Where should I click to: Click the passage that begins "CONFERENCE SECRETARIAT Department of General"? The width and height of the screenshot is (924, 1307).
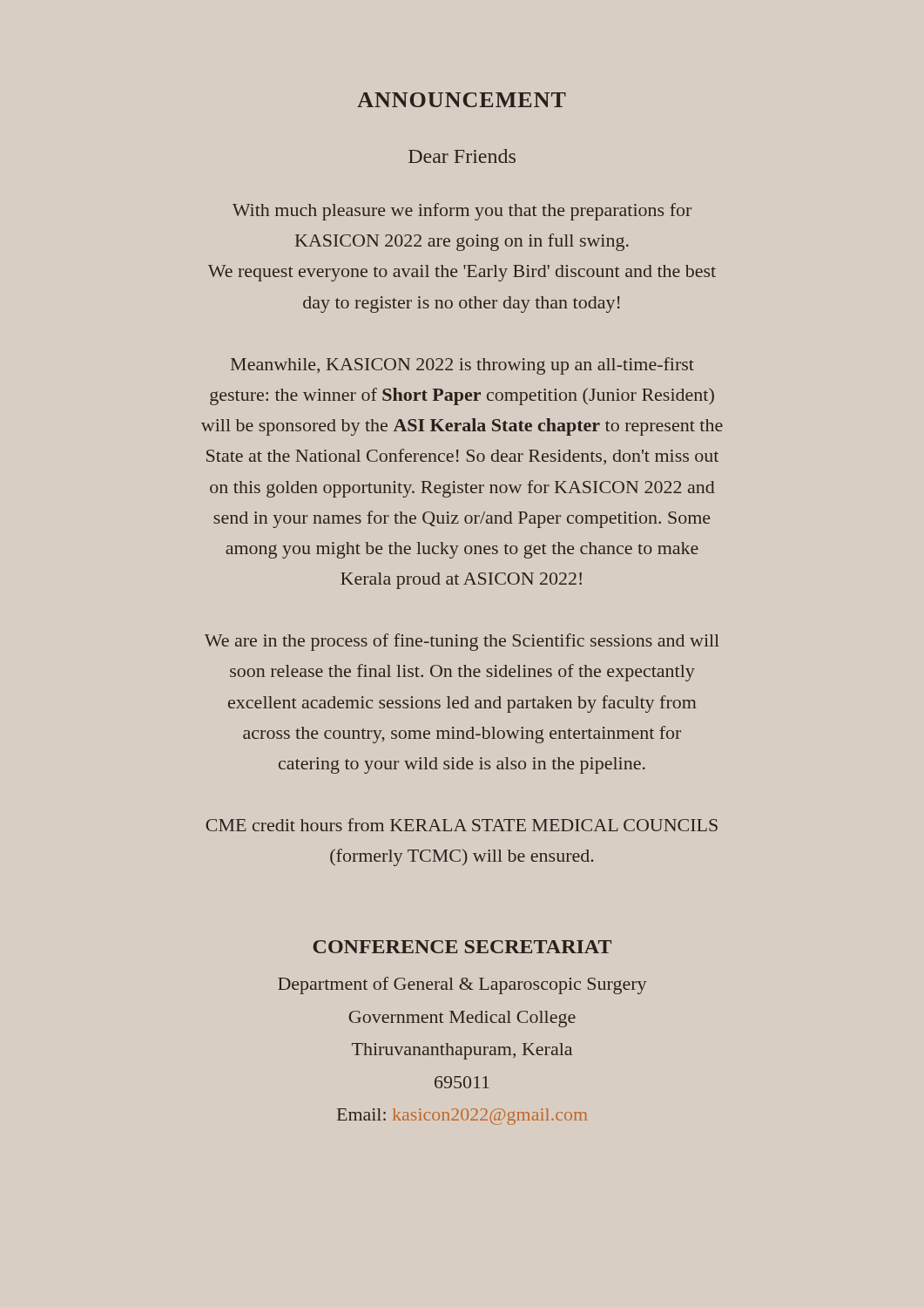(462, 1027)
